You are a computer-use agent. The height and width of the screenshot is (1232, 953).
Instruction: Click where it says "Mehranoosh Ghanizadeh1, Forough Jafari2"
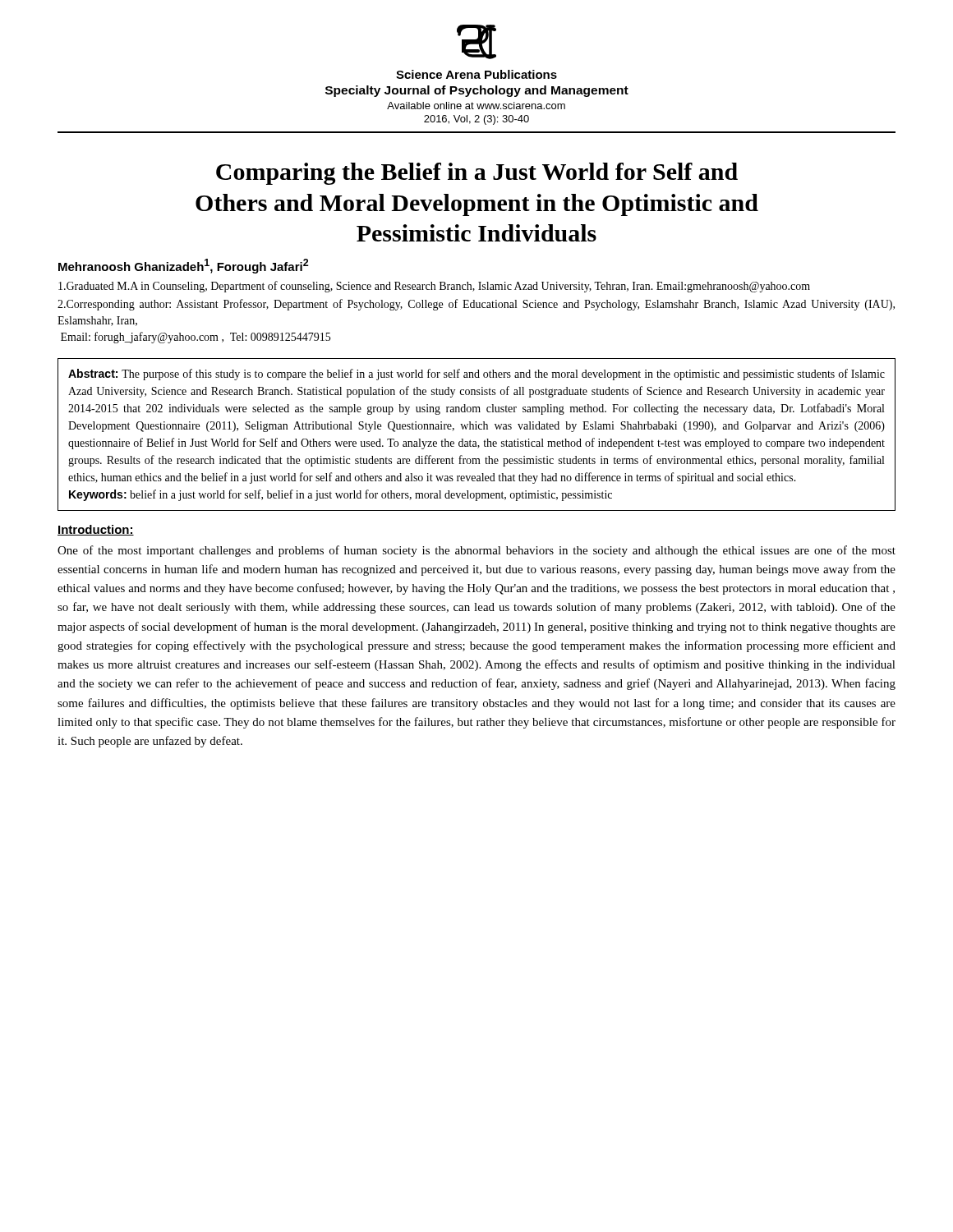(183, 265)
